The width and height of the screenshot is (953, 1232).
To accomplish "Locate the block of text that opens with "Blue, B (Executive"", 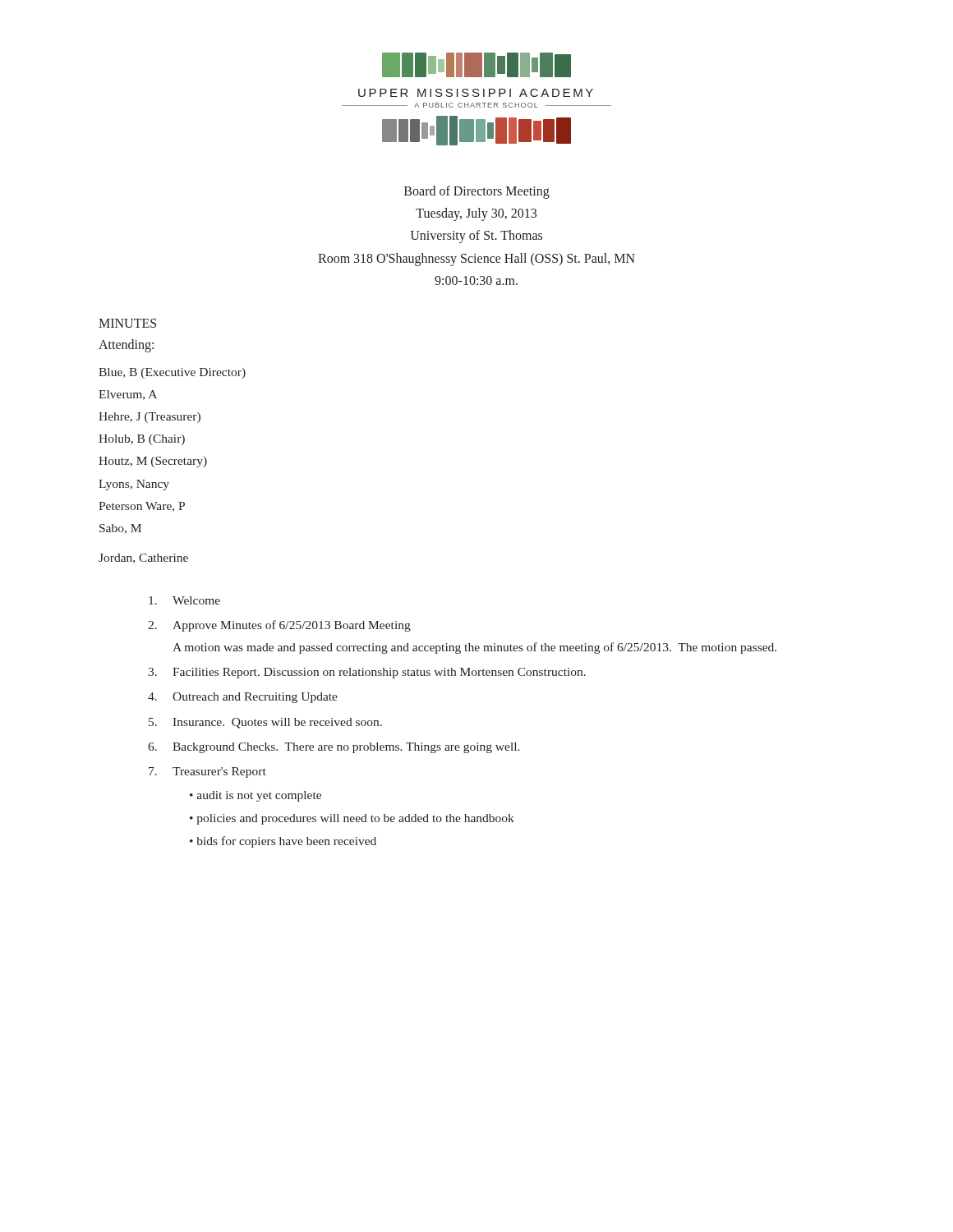I will 172,450.
